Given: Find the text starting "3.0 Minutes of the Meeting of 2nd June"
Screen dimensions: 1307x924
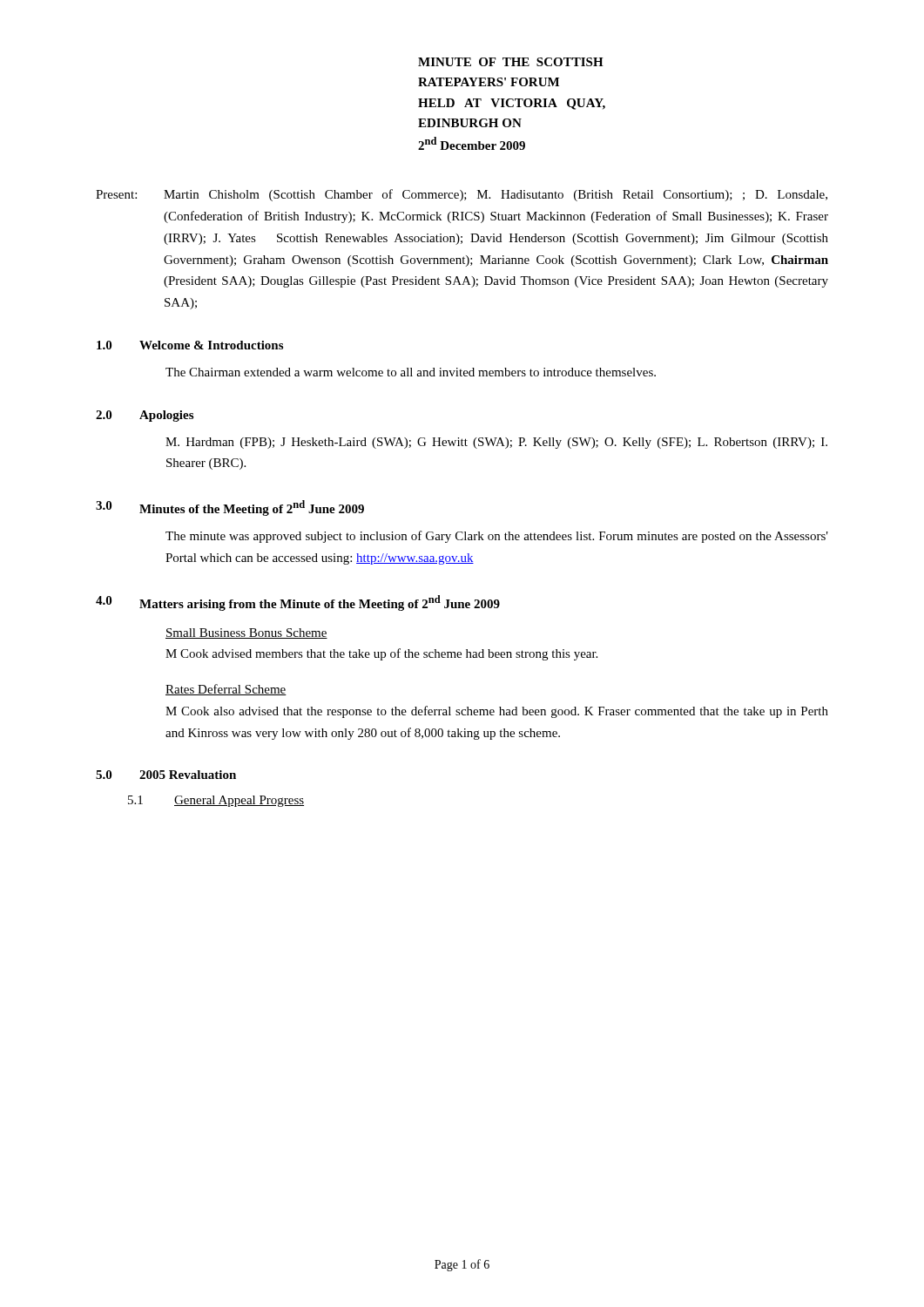Looking at the screenshot, I should pyautogui.click(x=230, y=508).
